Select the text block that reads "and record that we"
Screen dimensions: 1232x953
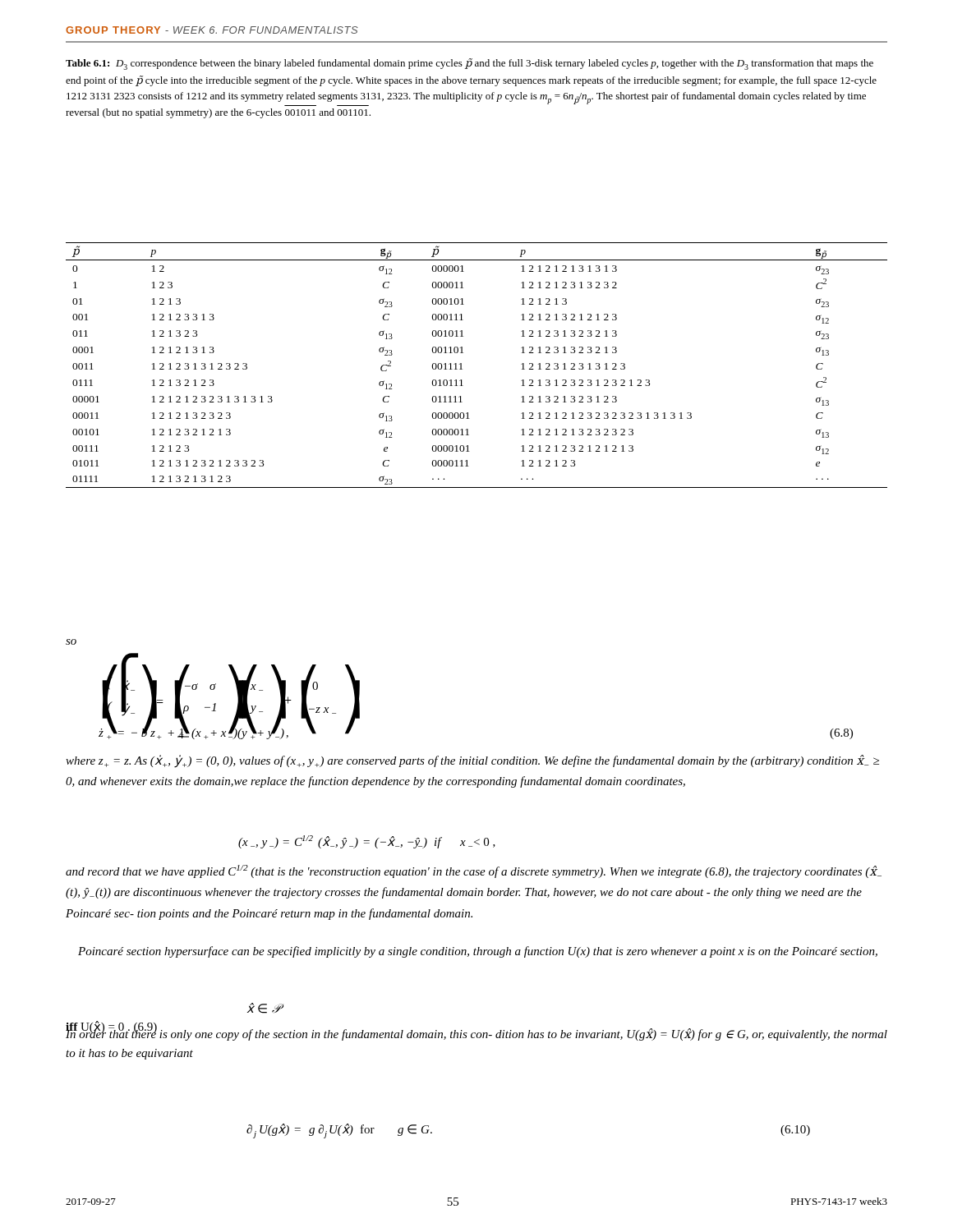pos(474,910)
